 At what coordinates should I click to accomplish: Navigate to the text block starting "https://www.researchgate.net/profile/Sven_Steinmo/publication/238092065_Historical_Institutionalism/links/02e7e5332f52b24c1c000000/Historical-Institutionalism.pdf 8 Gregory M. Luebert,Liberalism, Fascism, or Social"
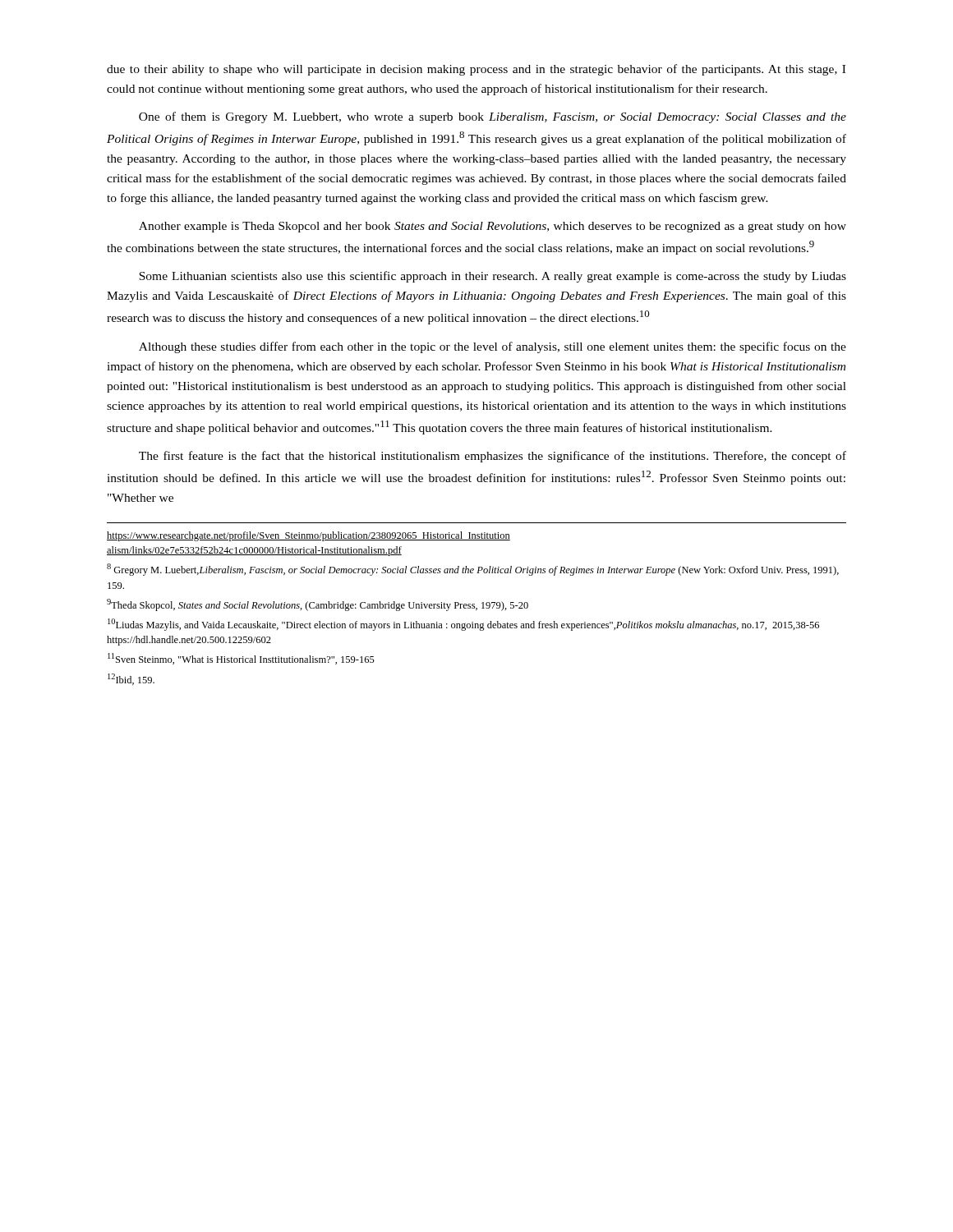476,608
